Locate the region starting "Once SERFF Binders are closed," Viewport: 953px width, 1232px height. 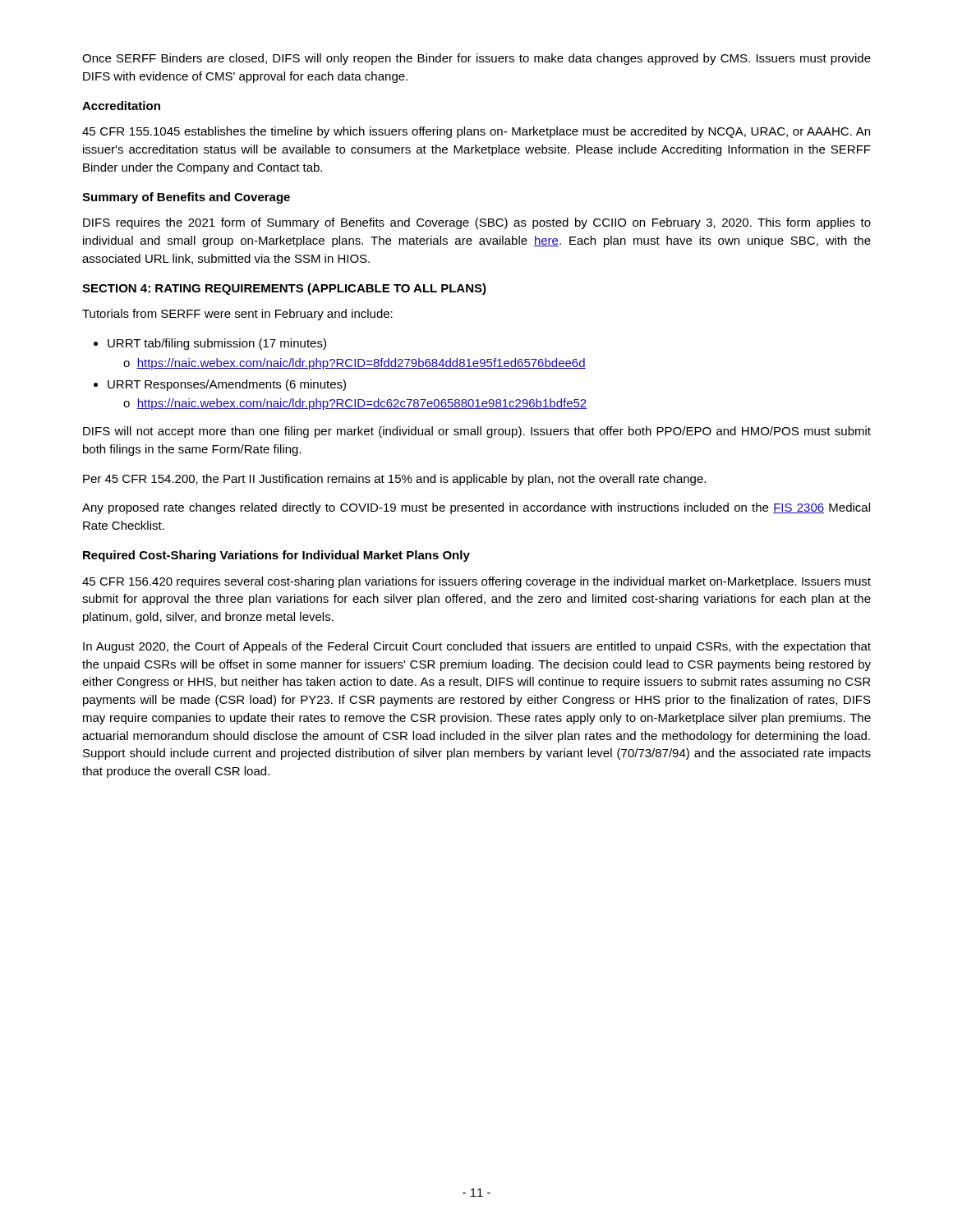476,67
